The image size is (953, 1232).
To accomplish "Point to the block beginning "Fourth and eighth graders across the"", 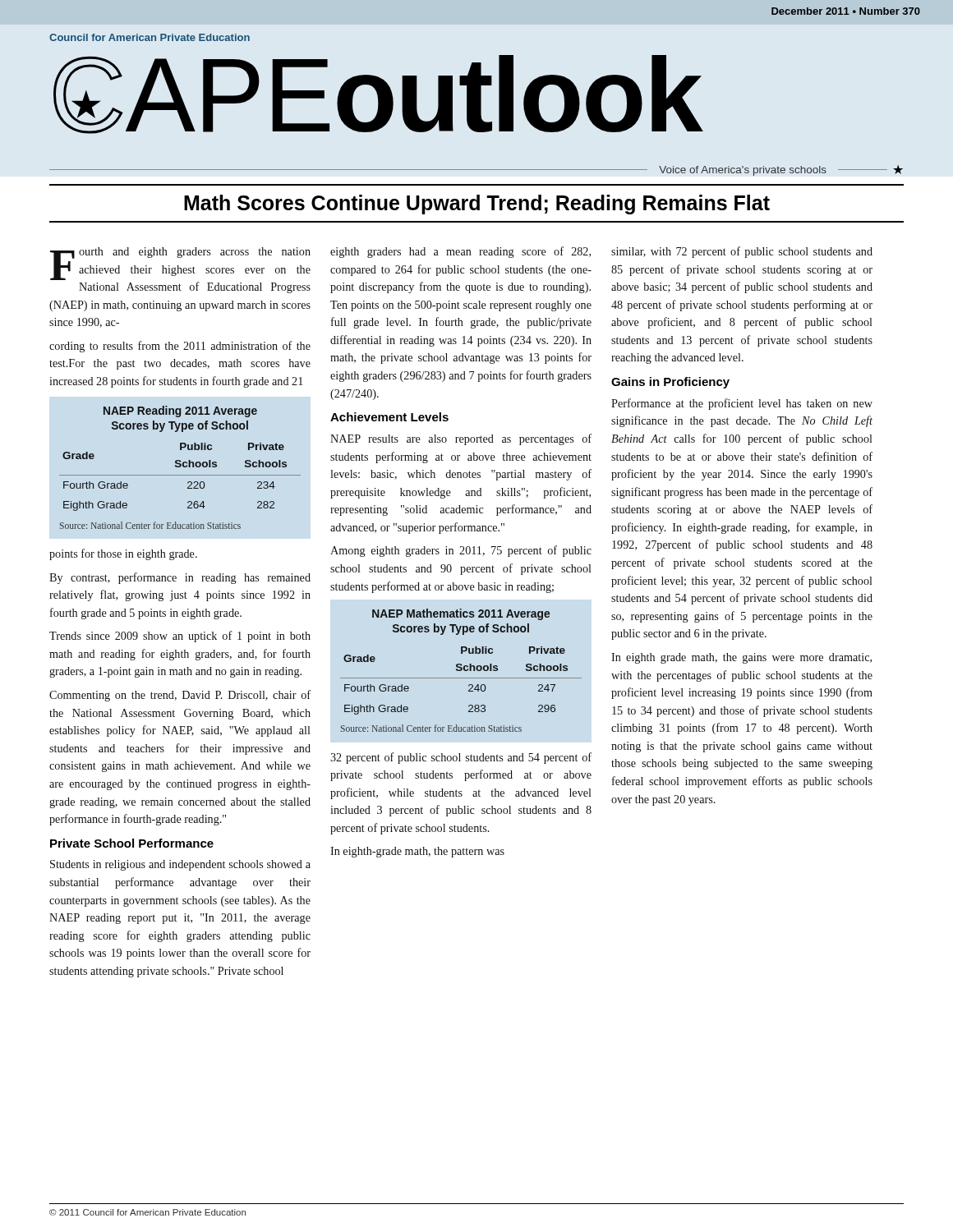I will [180, 612].
